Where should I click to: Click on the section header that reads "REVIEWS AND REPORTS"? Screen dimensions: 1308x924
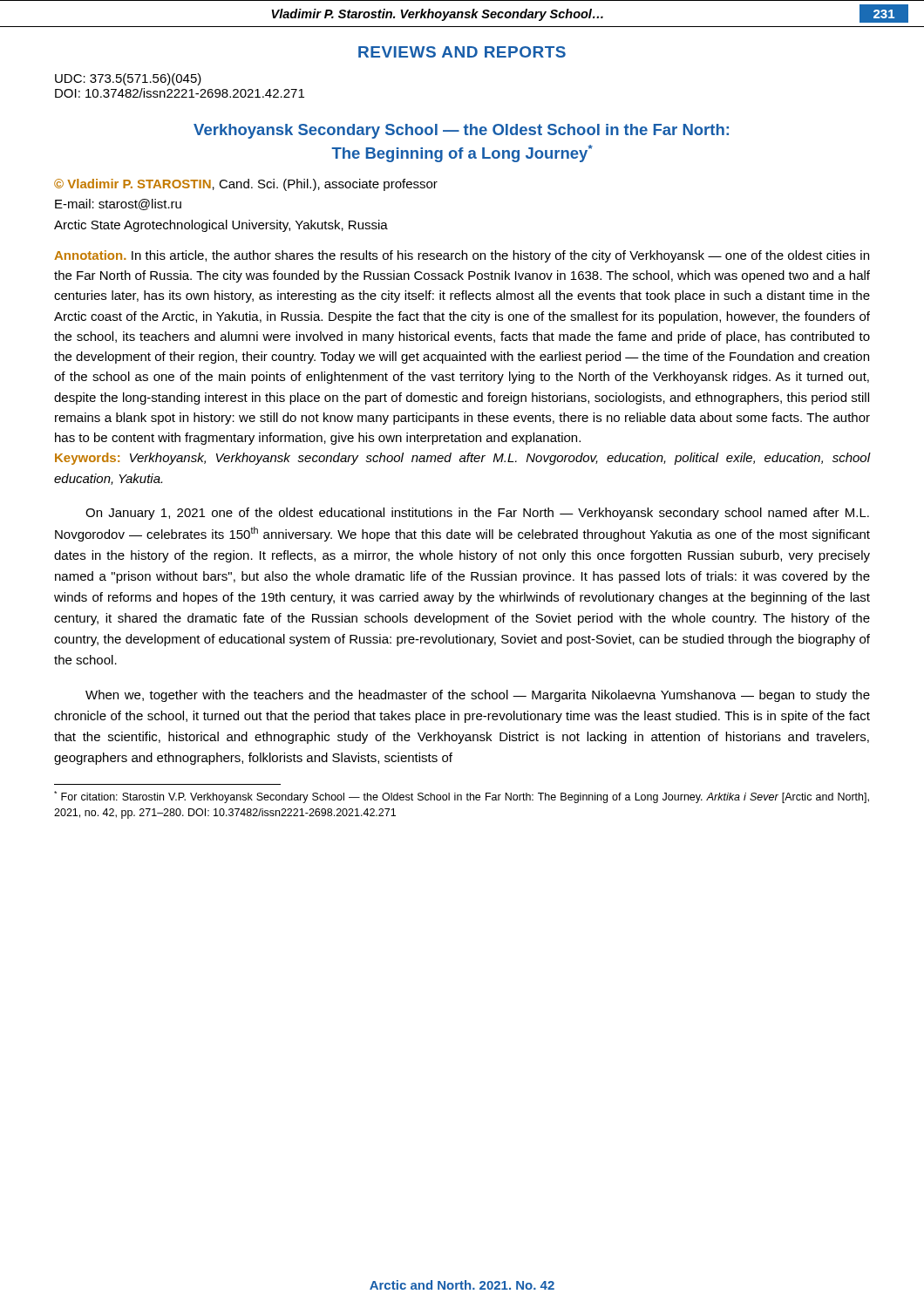[462, 52]
